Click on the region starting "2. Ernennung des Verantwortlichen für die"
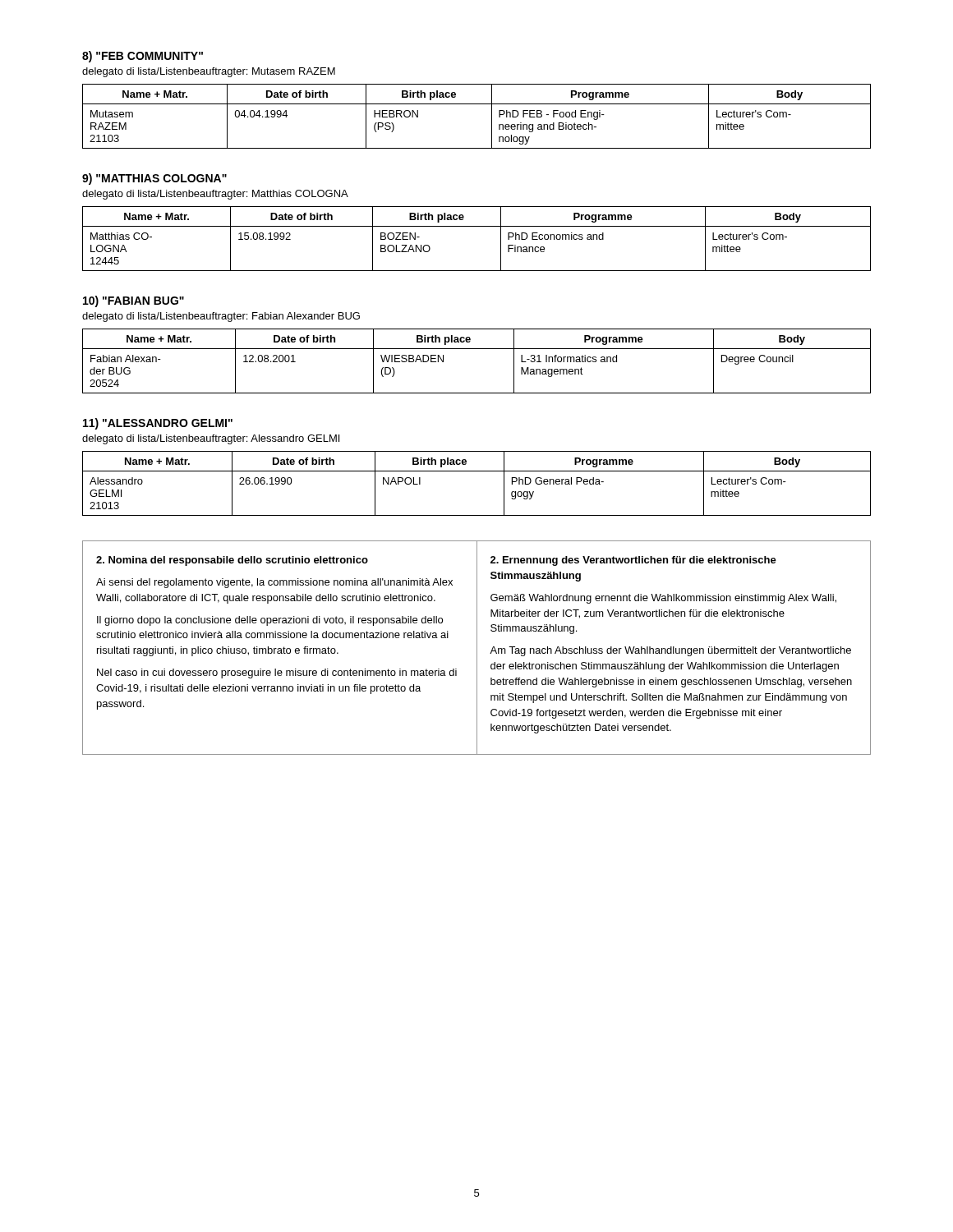The height and width of the screenshot is (1232, 953). (633, 567)
